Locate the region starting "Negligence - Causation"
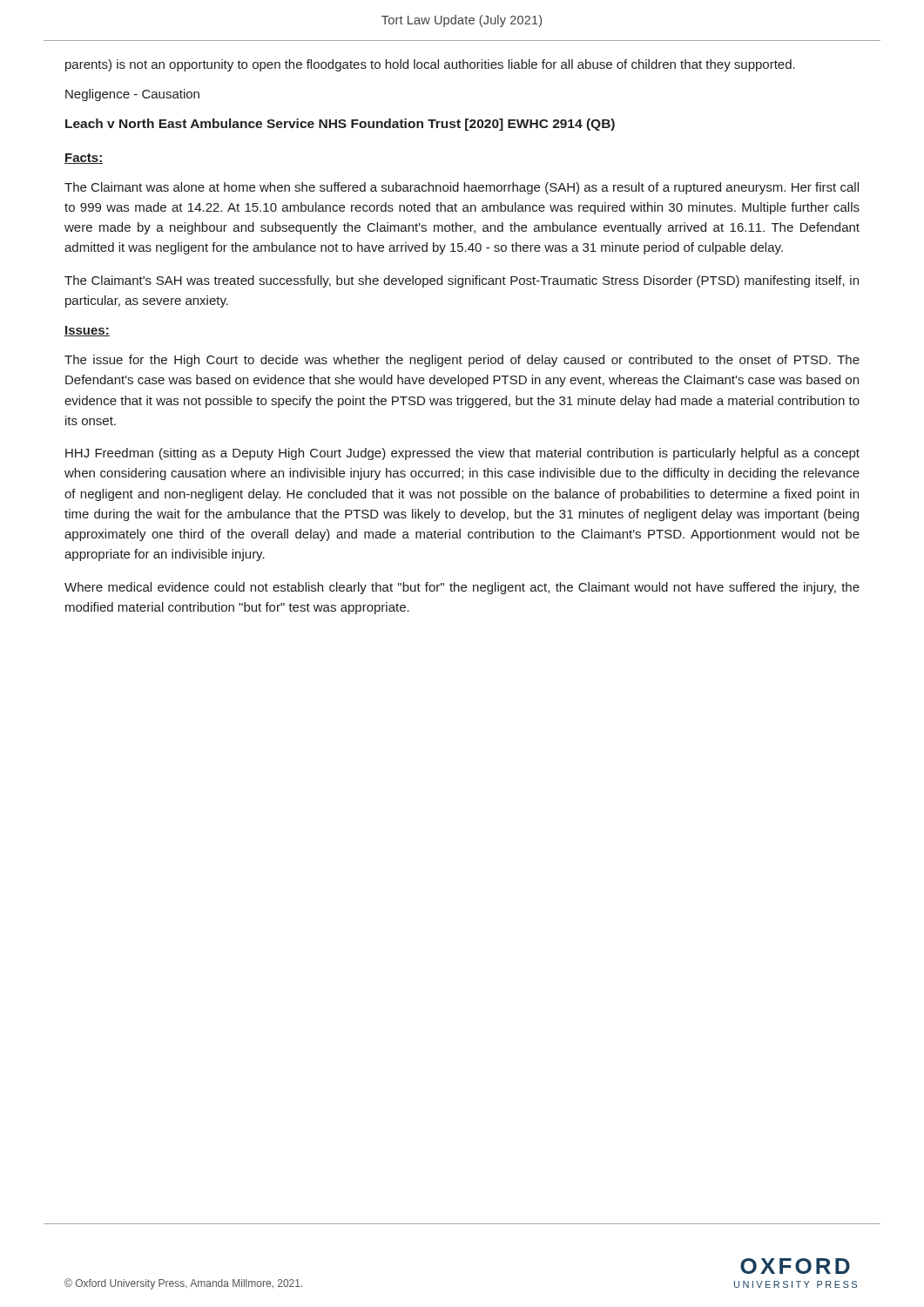This screenshot has width=924, height=1307. 132,94
